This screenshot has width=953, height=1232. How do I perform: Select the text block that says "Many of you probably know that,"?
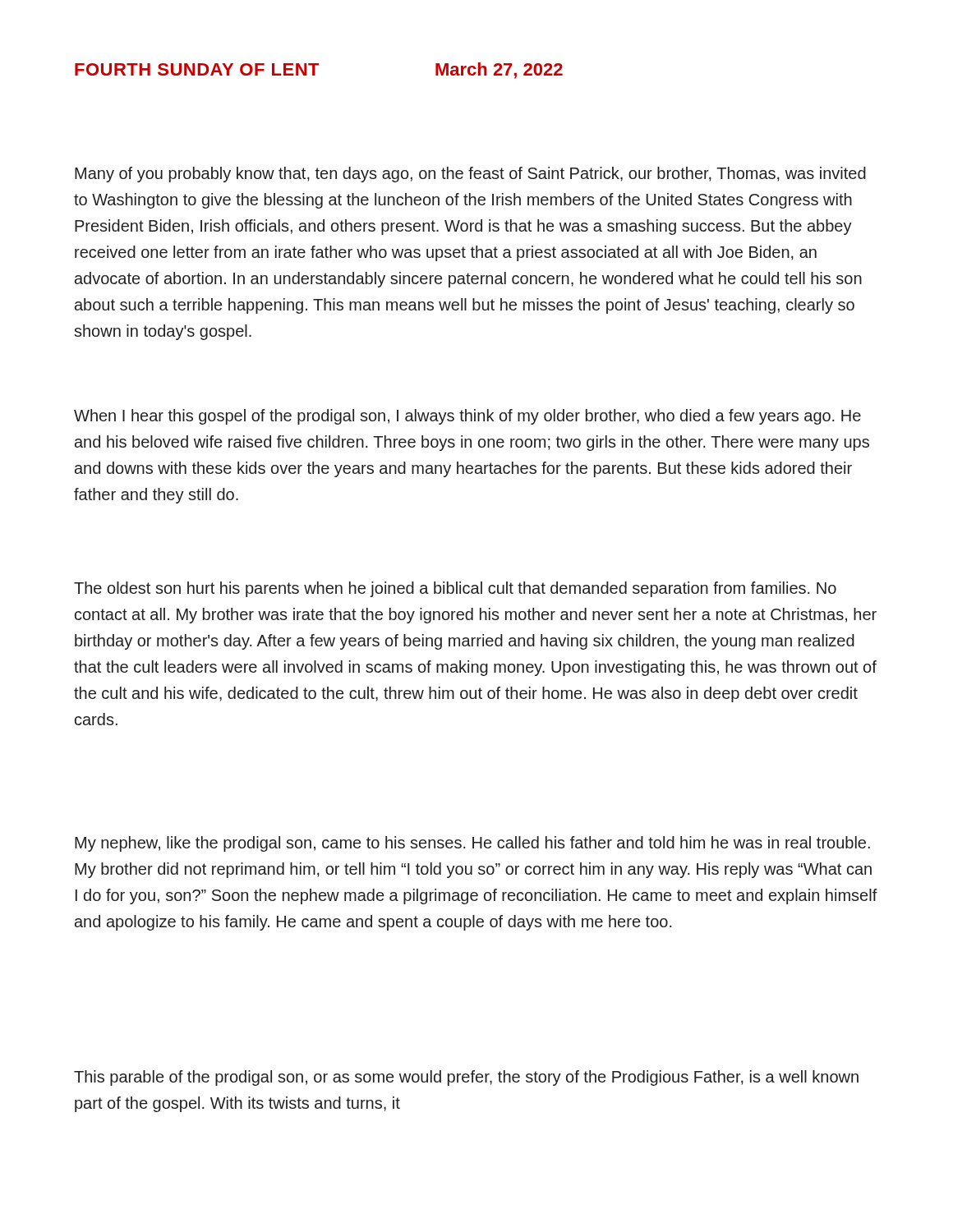click(x=470, y=252)
